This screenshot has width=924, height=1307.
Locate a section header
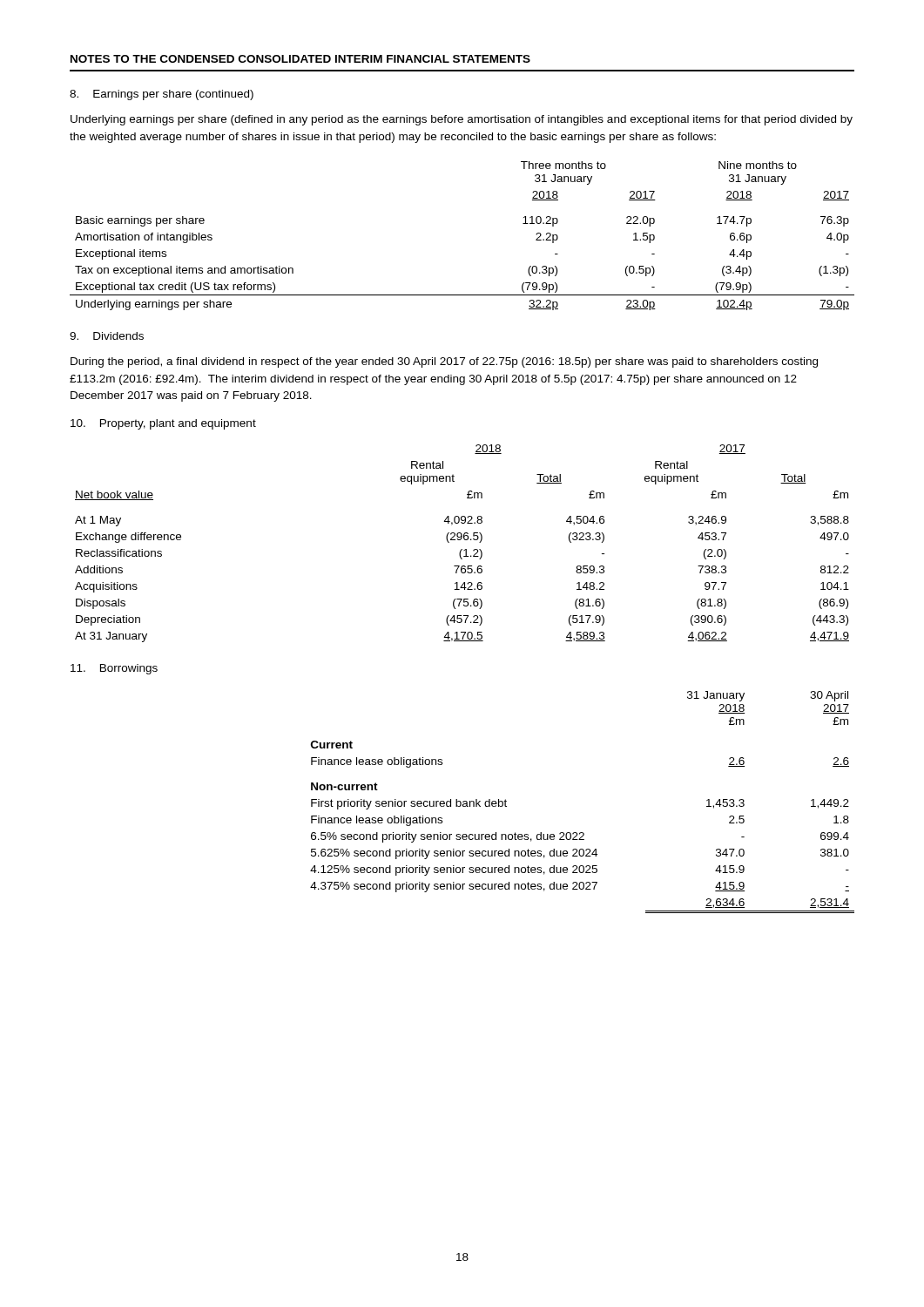[300, 59]
